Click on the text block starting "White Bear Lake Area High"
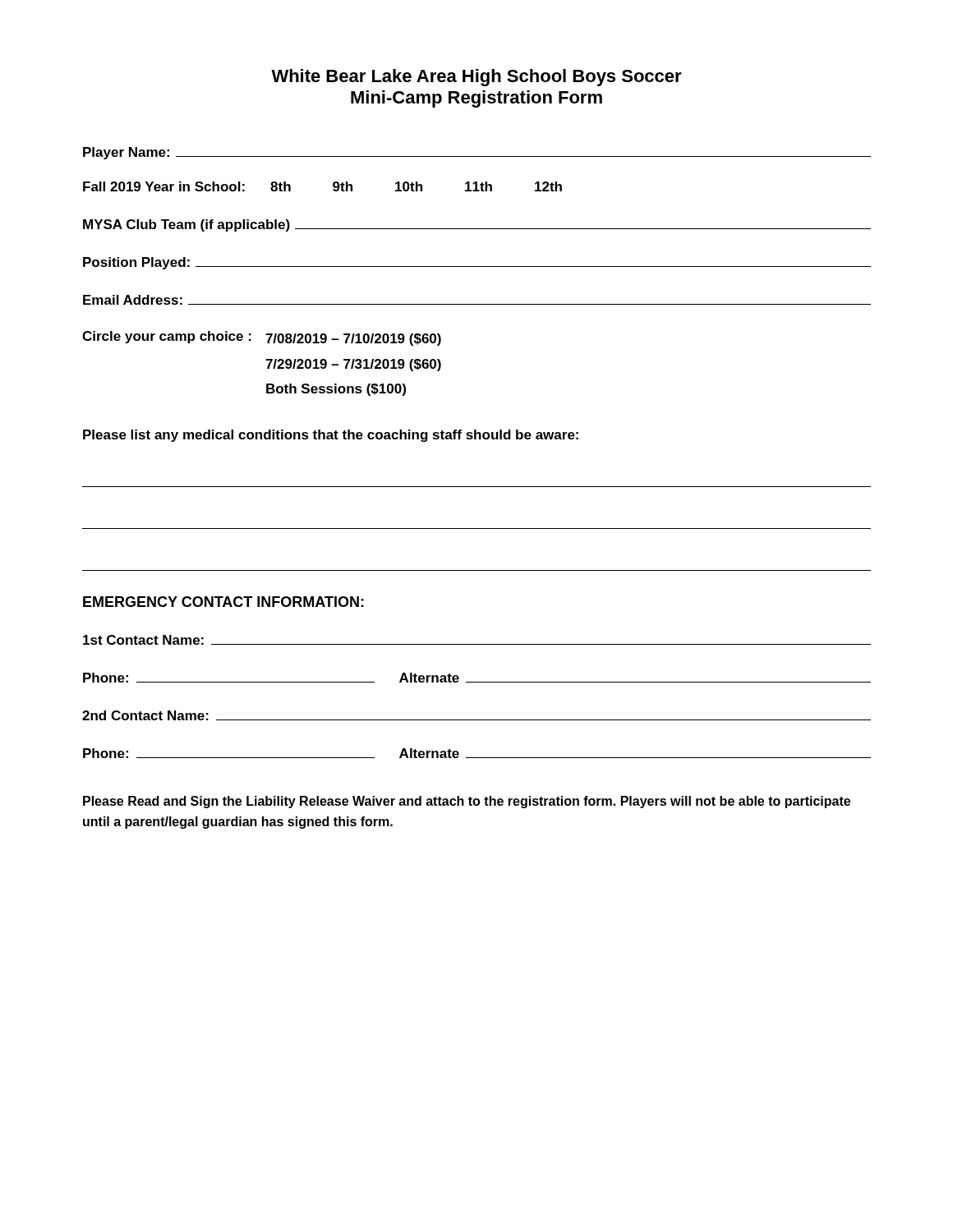The width and height of the screenshot is (953, 1232). tap(476, 87)
